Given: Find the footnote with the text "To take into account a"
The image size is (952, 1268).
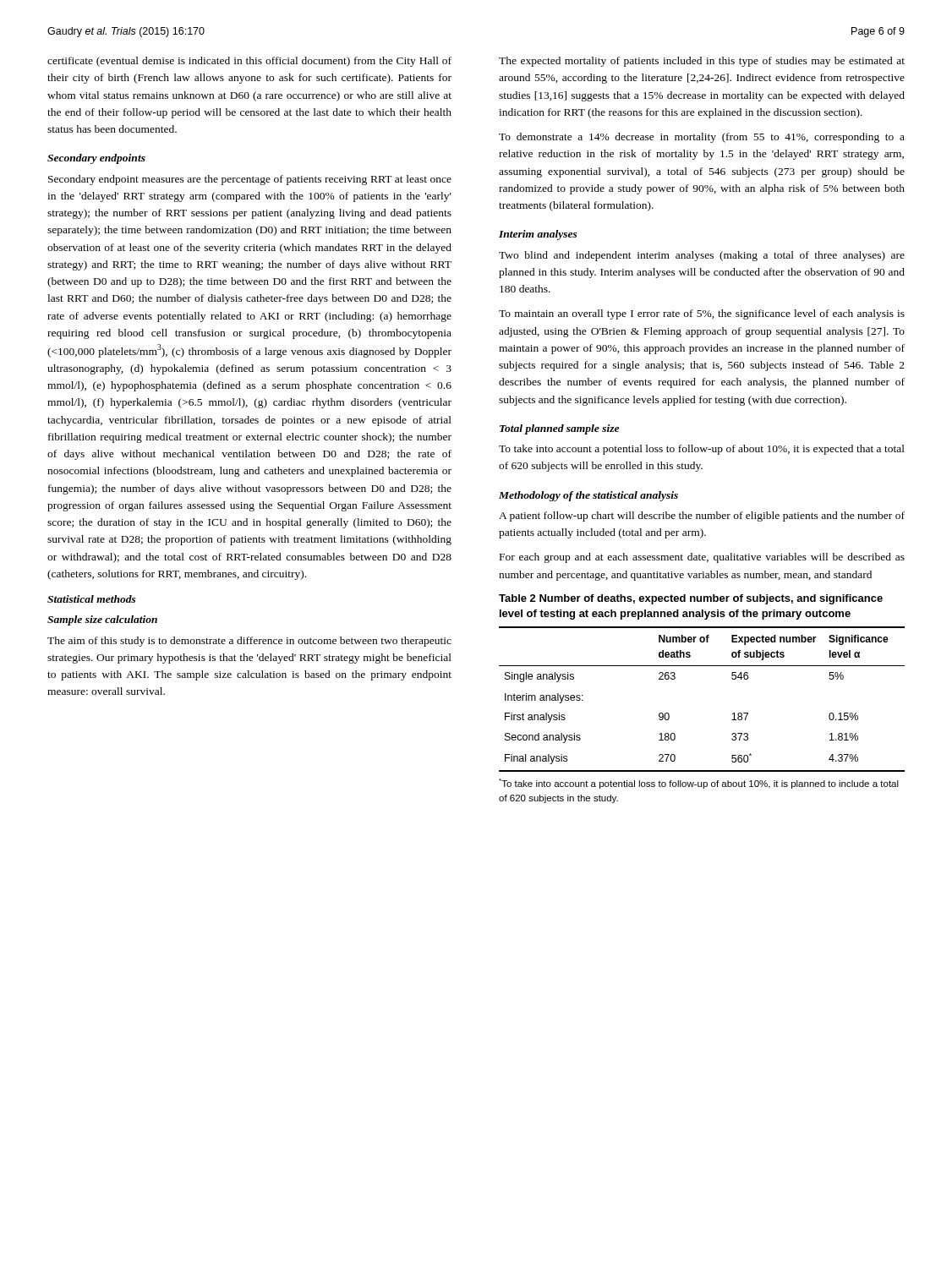Looking at the screenshot, I should point(699,790).
